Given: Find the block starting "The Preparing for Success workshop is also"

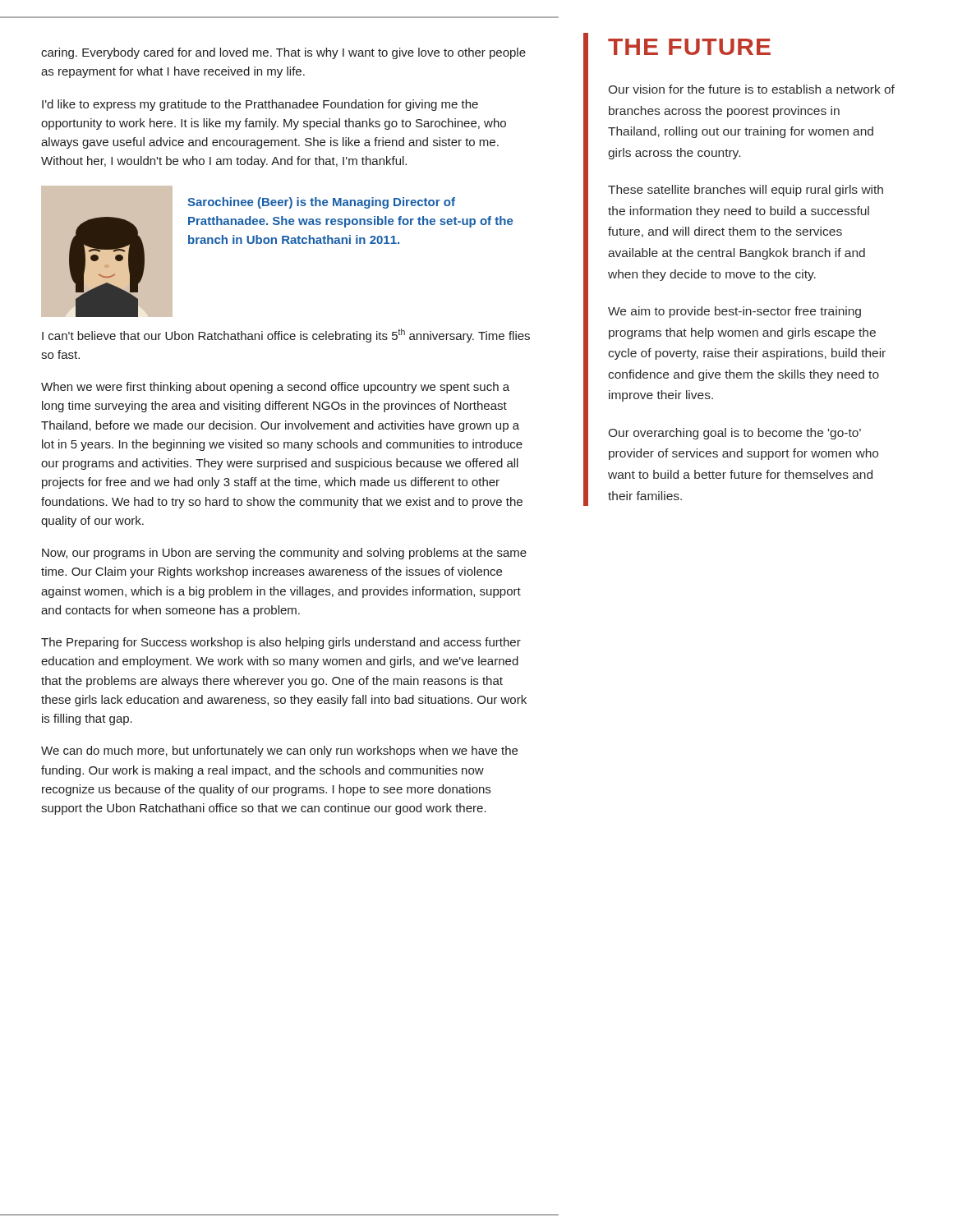Looking at the screenshot, I should click(288, 680).
